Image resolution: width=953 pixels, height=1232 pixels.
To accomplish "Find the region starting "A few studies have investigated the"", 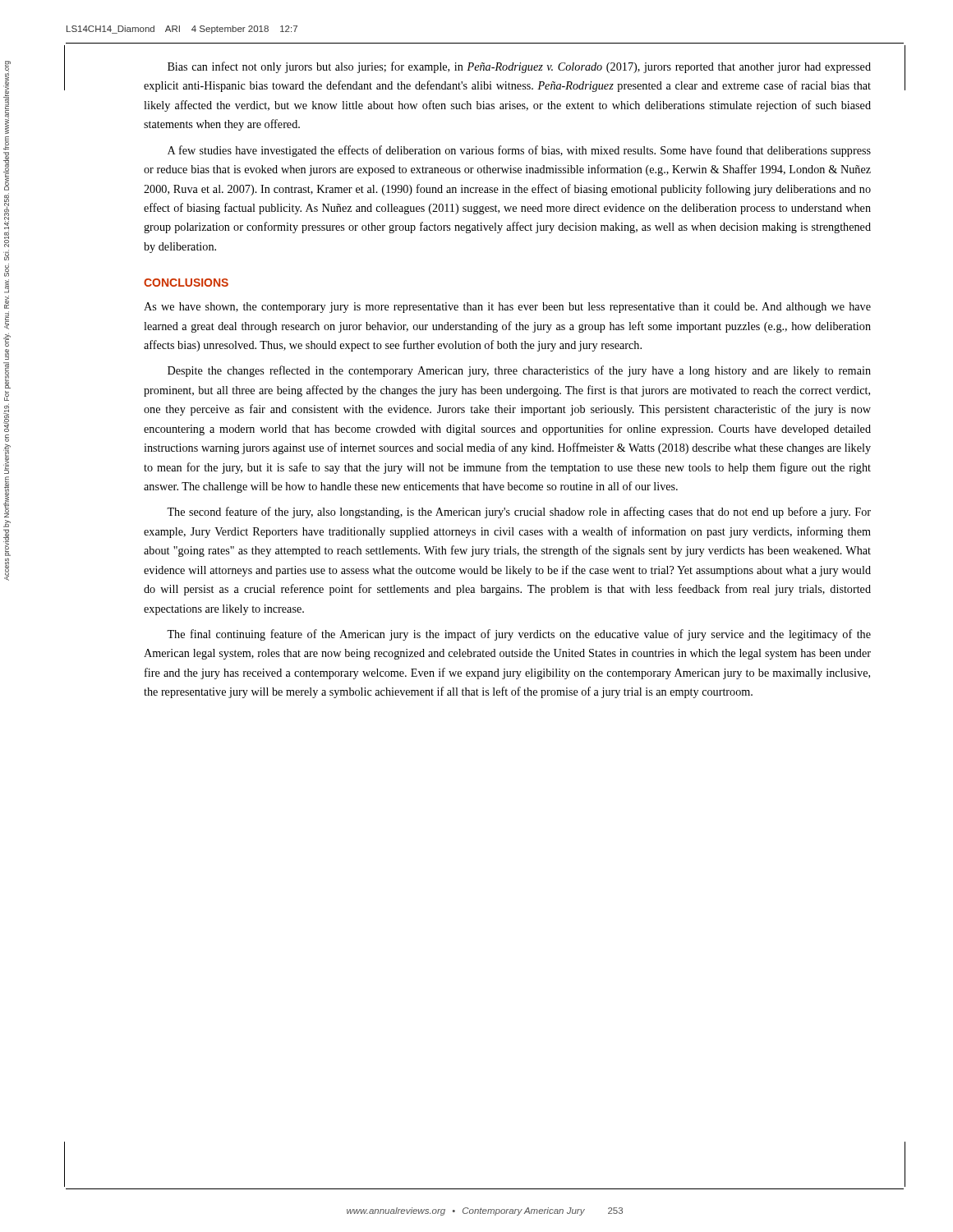I will (x=507, y=199).
